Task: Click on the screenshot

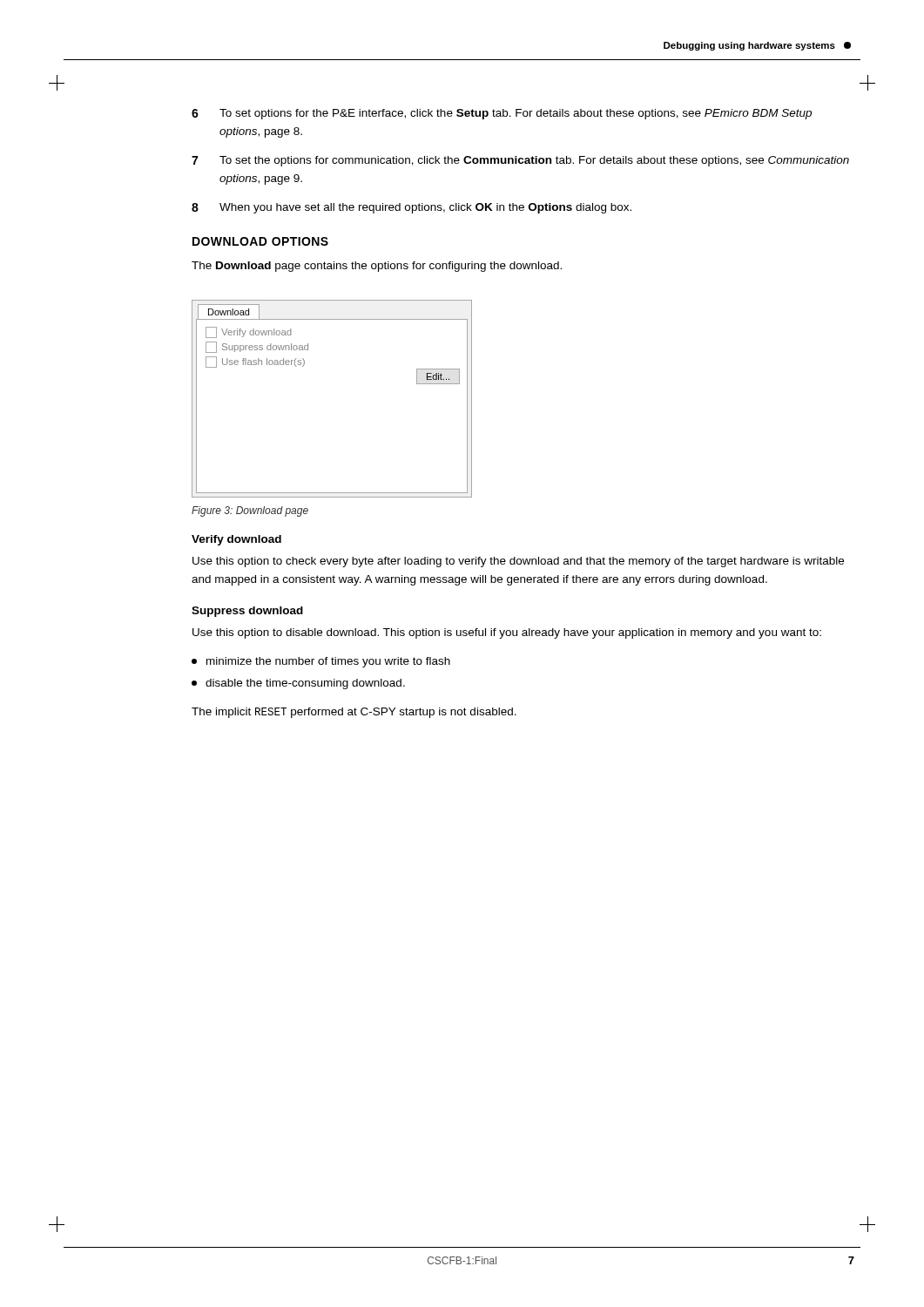Action: [x=332, y=398]
